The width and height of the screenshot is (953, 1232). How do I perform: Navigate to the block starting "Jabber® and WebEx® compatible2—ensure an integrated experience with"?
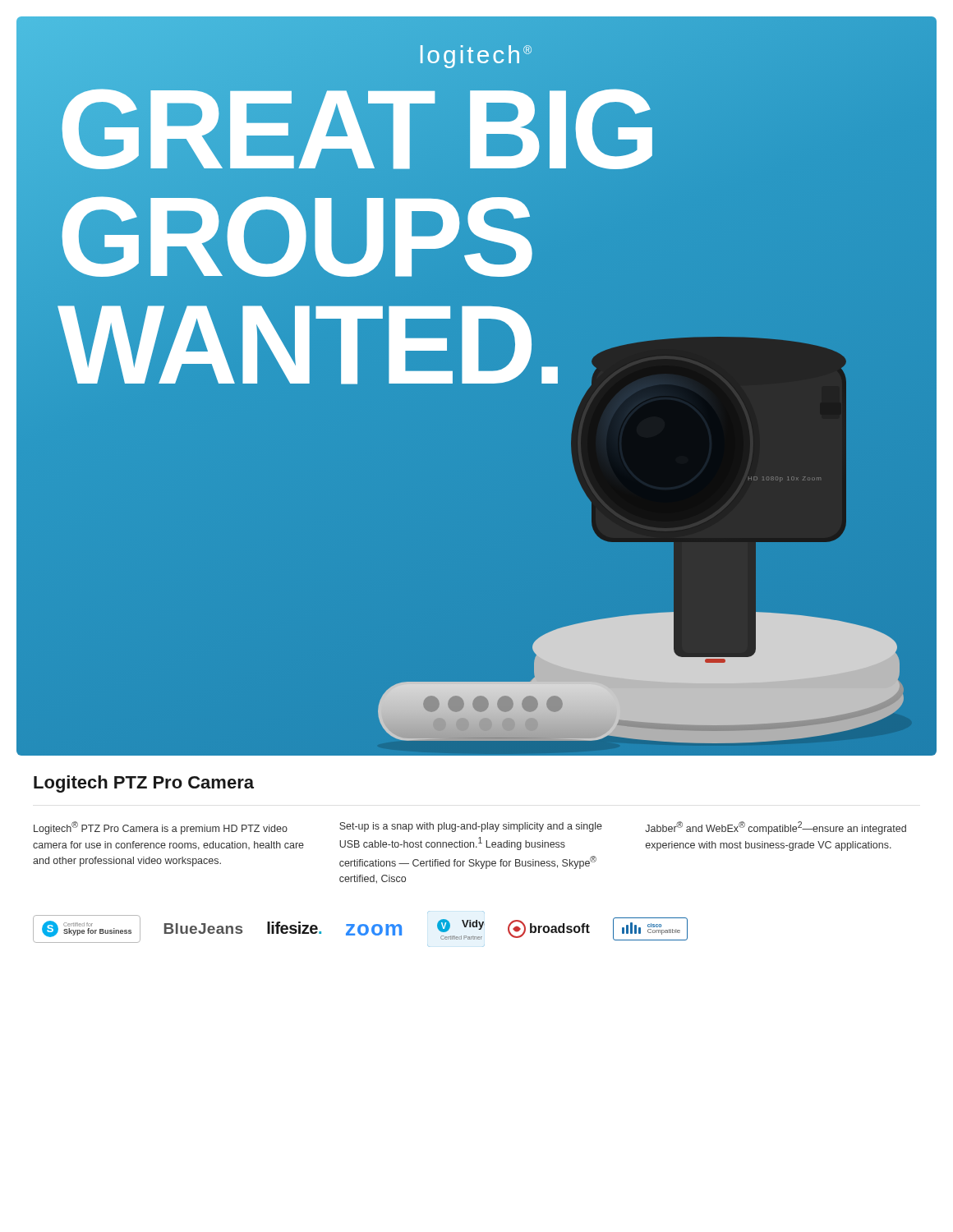776,836
